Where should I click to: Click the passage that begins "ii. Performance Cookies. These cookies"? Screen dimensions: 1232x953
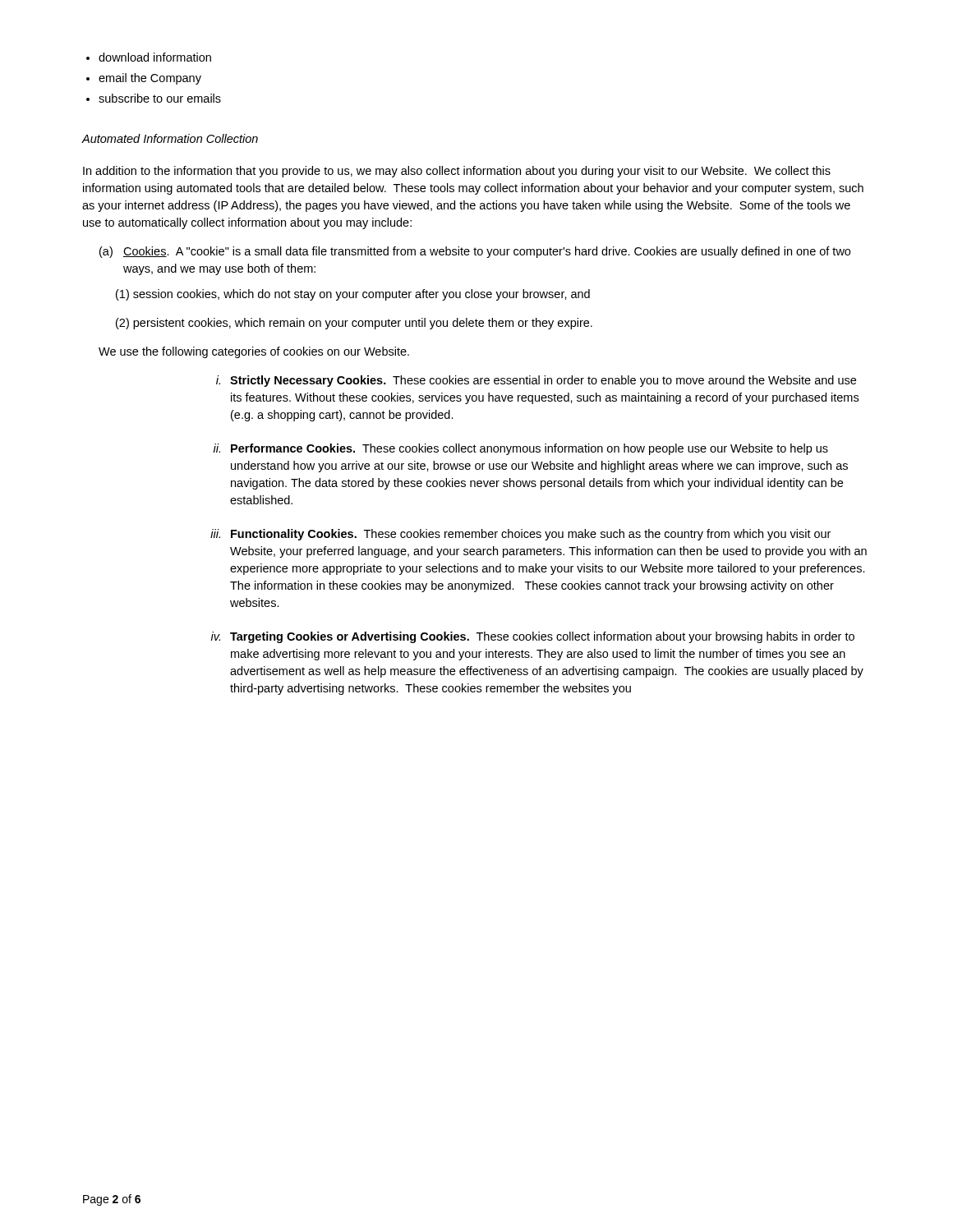click(534, 475)
